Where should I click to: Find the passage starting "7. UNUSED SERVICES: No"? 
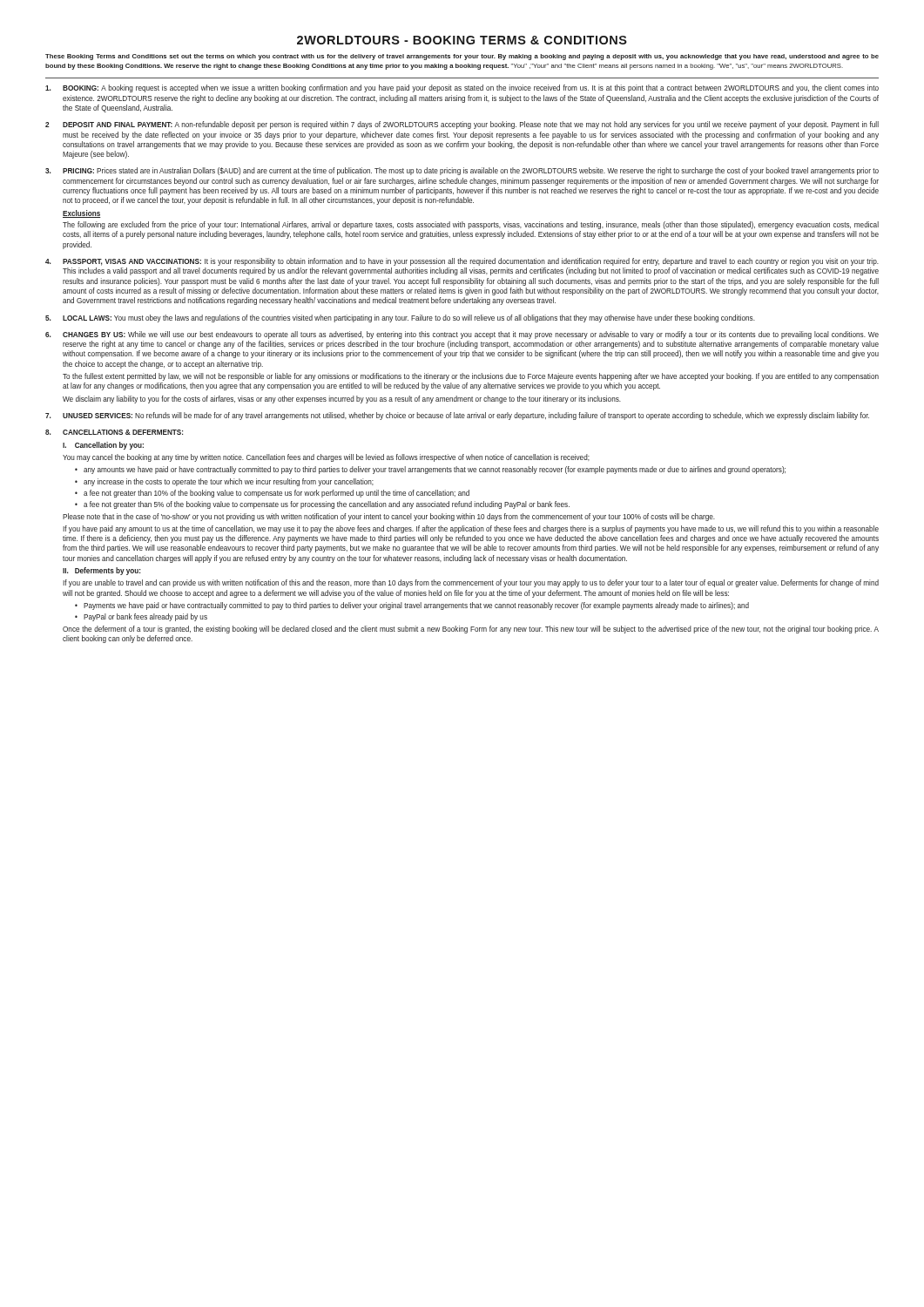pyautogui.click(x=462, y=418)
